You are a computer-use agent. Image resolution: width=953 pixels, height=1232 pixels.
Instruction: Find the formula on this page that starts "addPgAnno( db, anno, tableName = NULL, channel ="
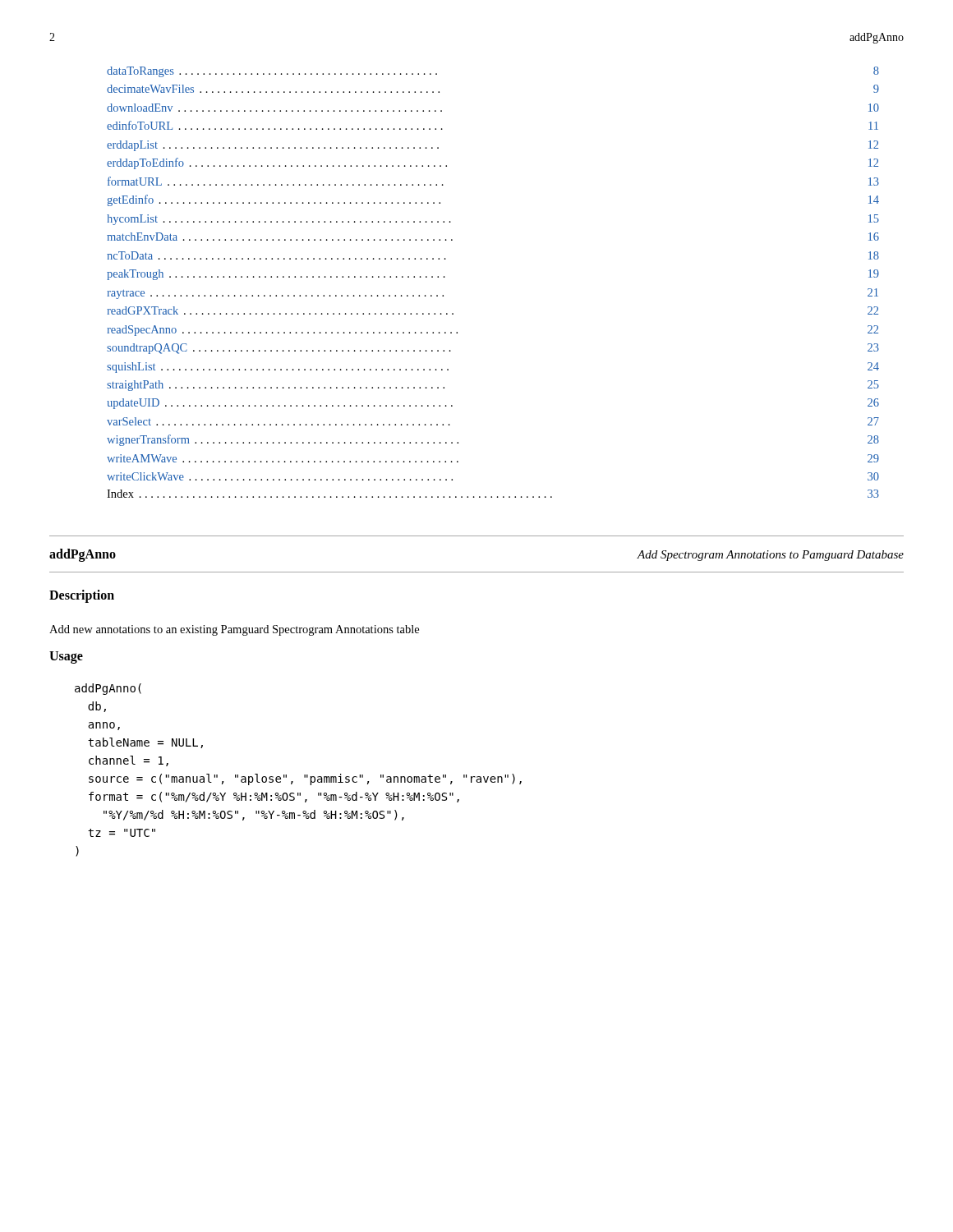(x=299, y=770)
